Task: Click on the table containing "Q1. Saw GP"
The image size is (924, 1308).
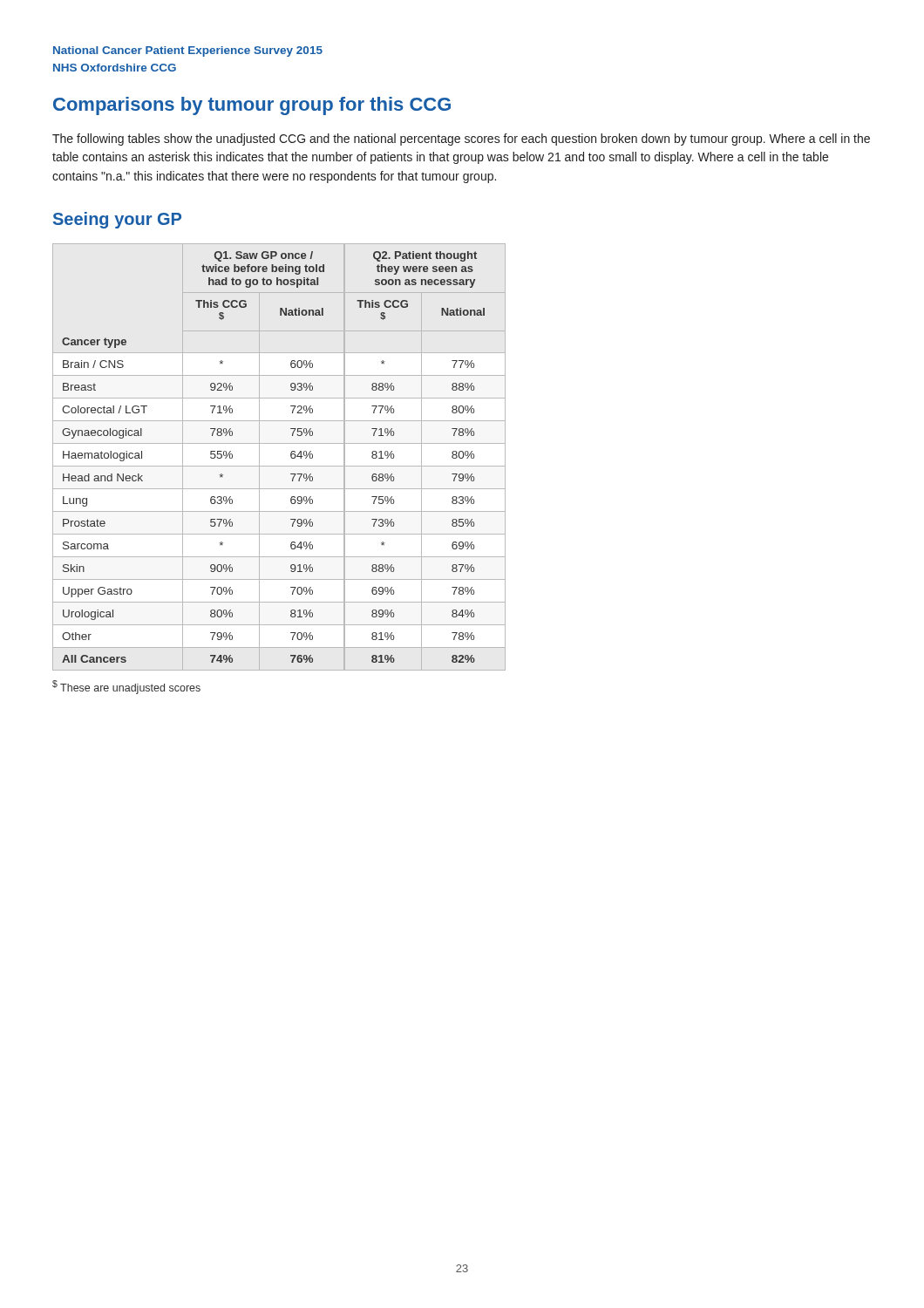Action: (279, 457)
